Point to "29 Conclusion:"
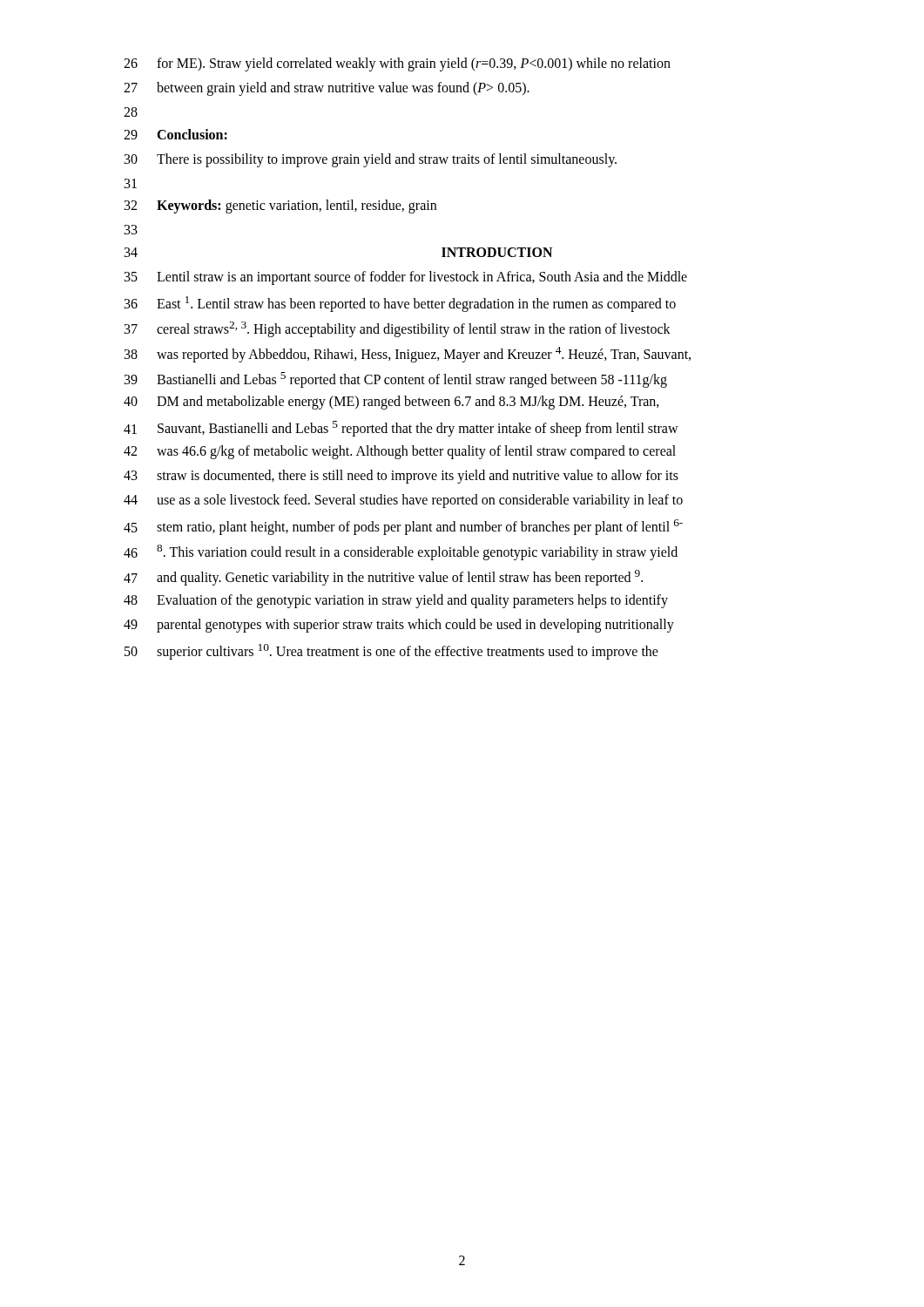Image resolution: width=924 pixels, height=1307 pixels. click(x=175, y=134)
